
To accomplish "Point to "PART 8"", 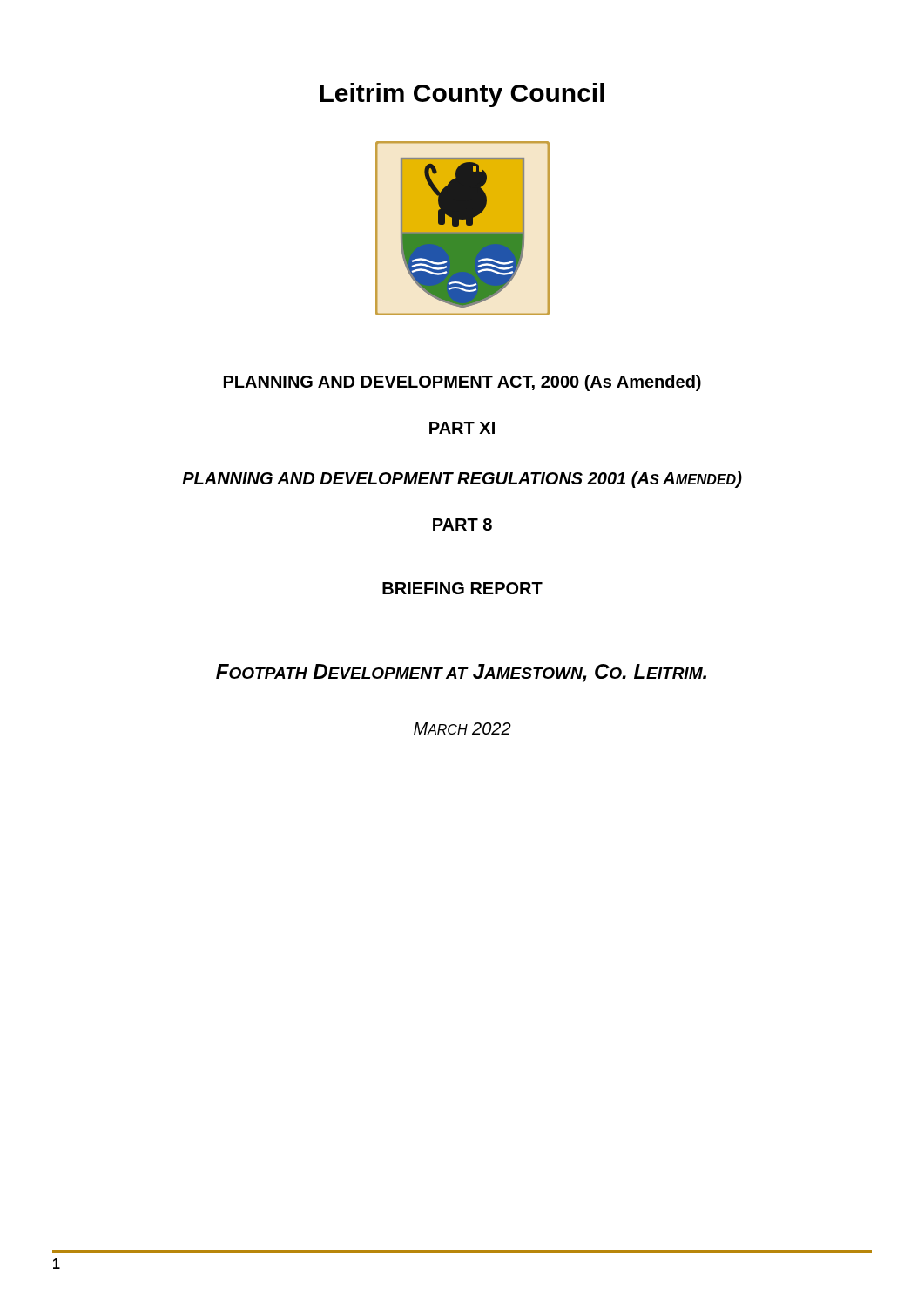I will (x=462, y=525).
